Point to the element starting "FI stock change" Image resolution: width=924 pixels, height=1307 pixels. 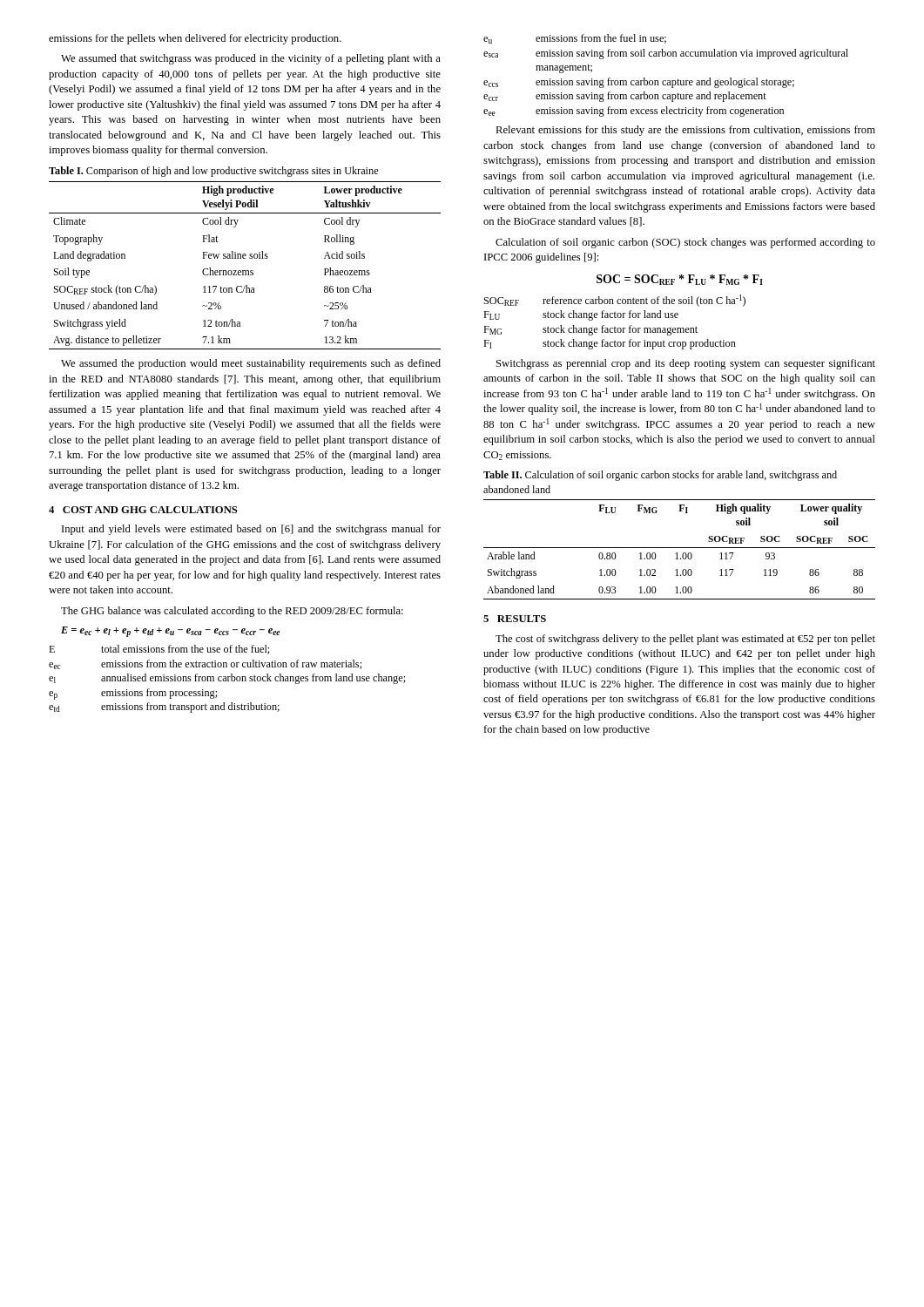[x=615, y=344]
